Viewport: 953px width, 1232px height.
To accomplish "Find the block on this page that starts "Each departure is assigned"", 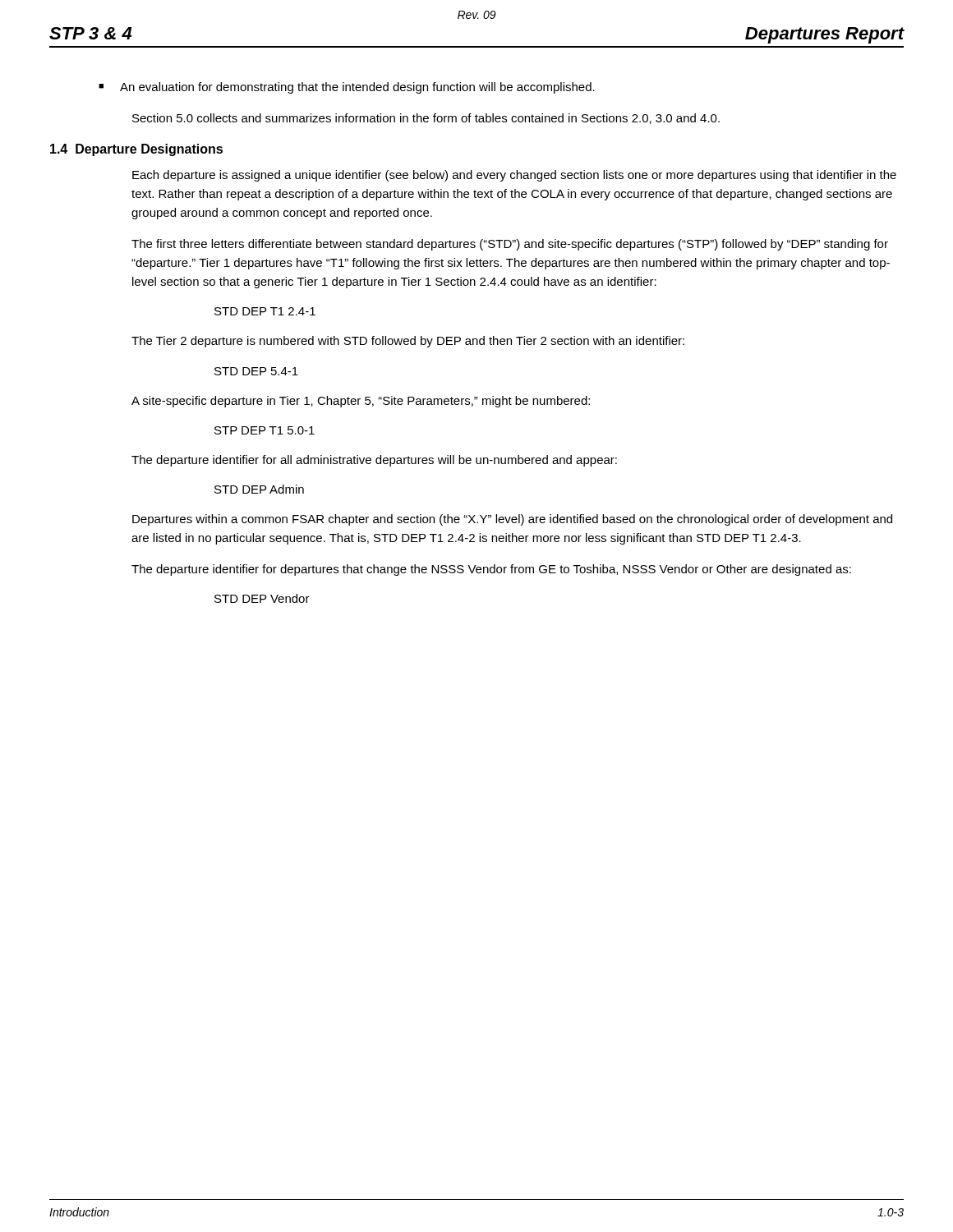I will click(514, 193).
